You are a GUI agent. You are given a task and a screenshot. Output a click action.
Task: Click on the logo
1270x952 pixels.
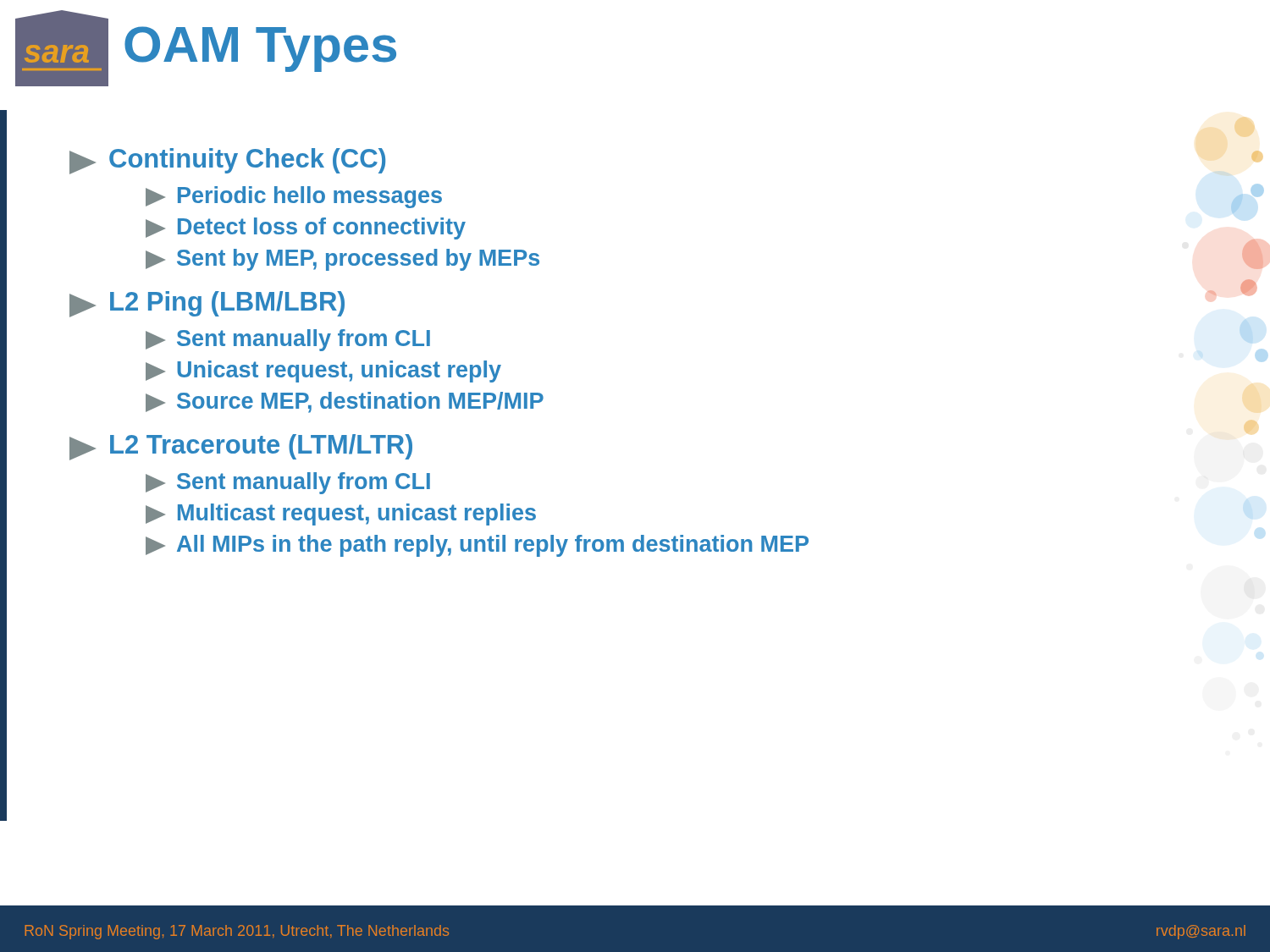[x=62, y=48]
